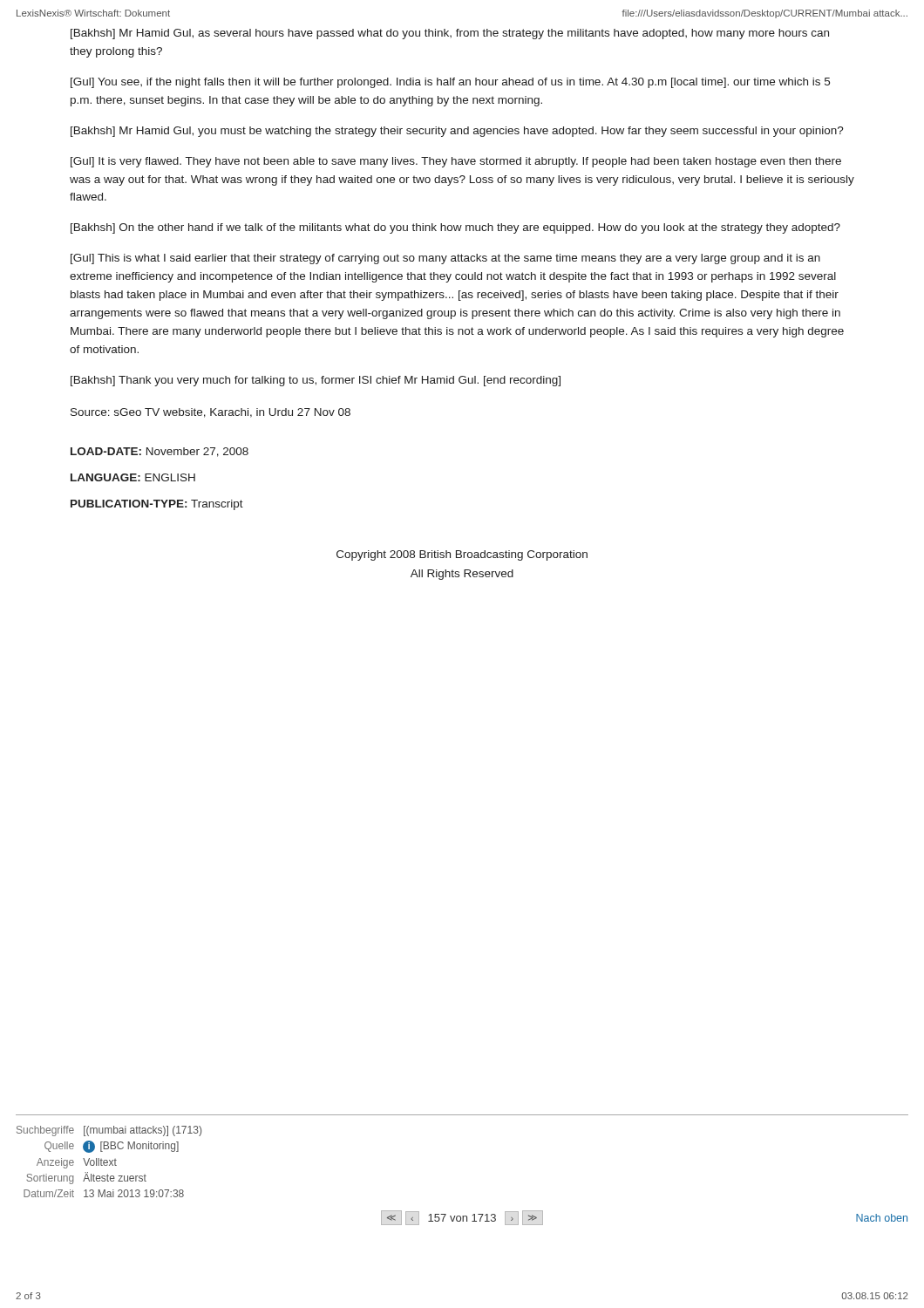
Task: Navigate to the text starting "[Gul] It is very"
Action: 462,179
